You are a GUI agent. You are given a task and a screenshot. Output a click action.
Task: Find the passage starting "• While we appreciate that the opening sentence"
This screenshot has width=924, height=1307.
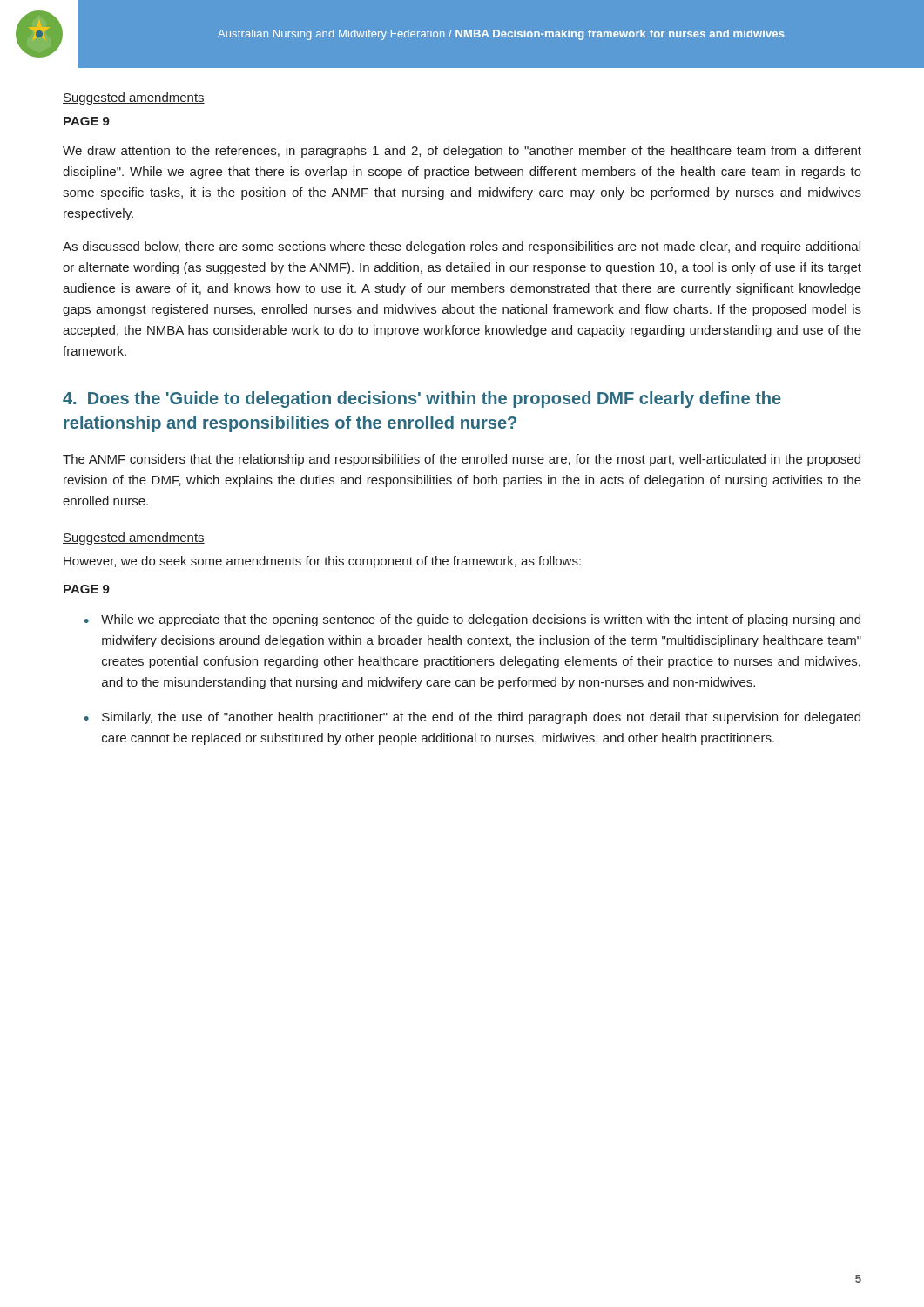pos(472,651)
